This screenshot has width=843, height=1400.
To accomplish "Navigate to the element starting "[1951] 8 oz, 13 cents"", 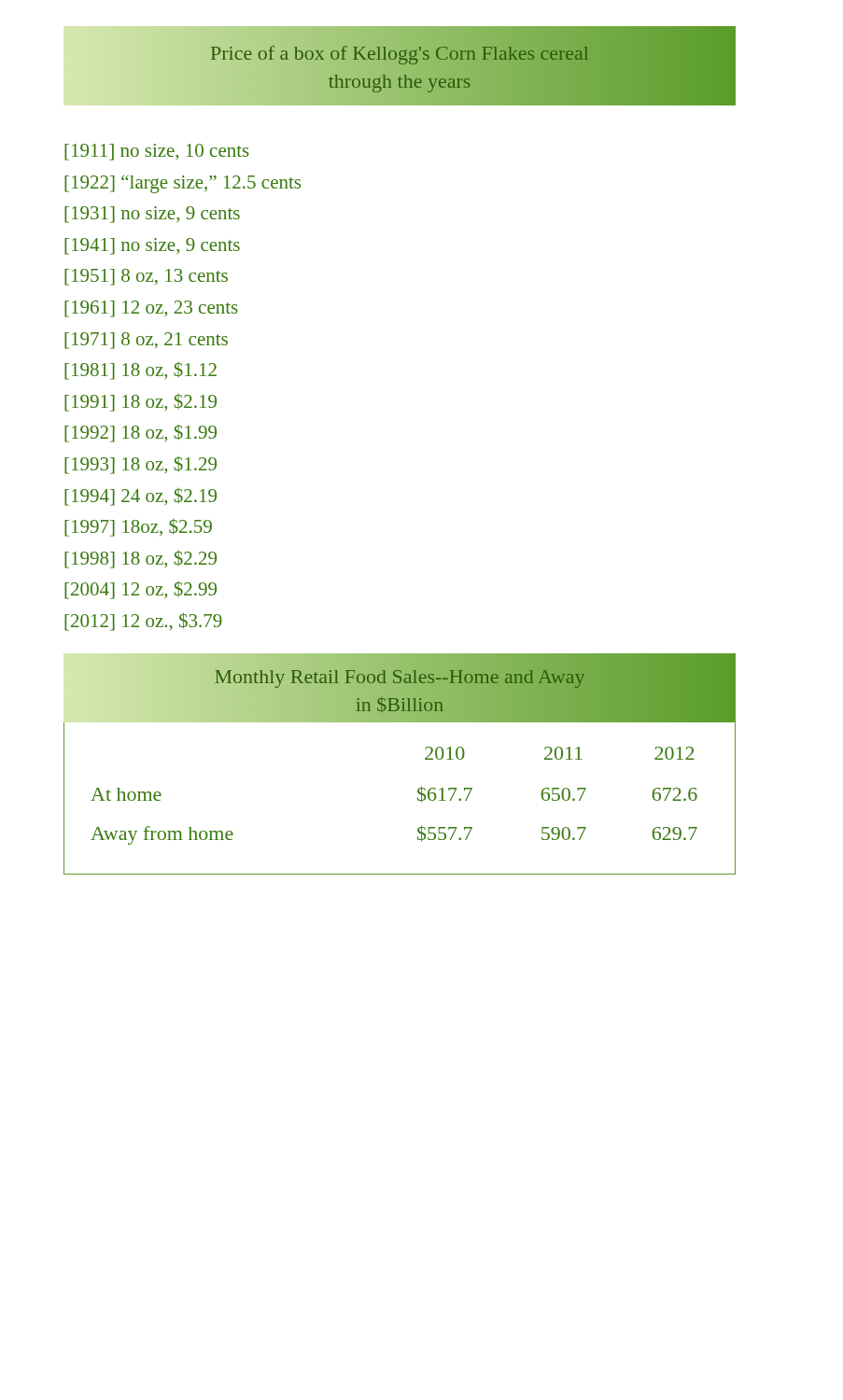I will point(146,276).
